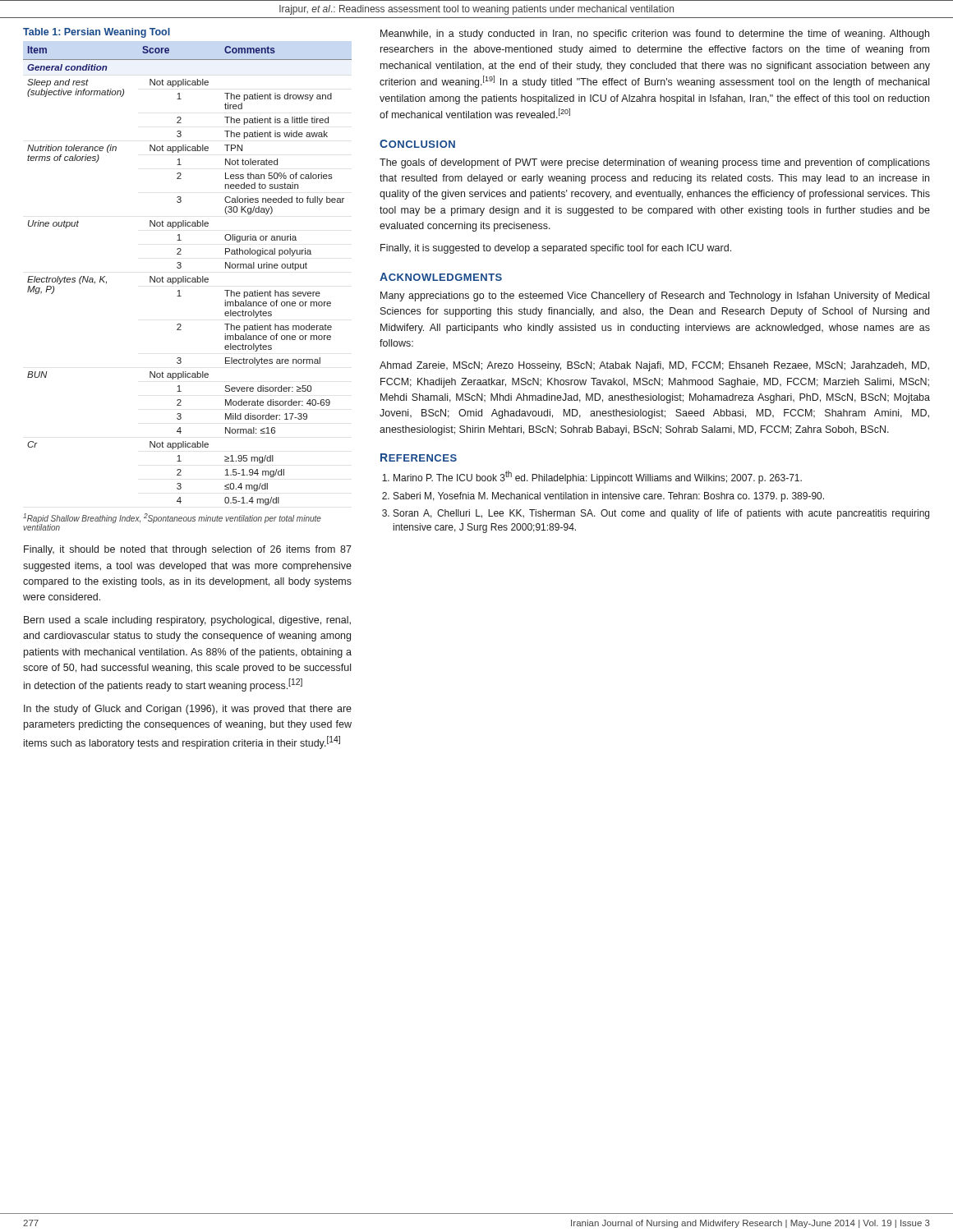
Task: Locate the block of text that opens with "Ahmad Zareie, MScN; Arezo Hosseiny, BScN; Atabak Najafi,"
Action: (x=655, y=398)
